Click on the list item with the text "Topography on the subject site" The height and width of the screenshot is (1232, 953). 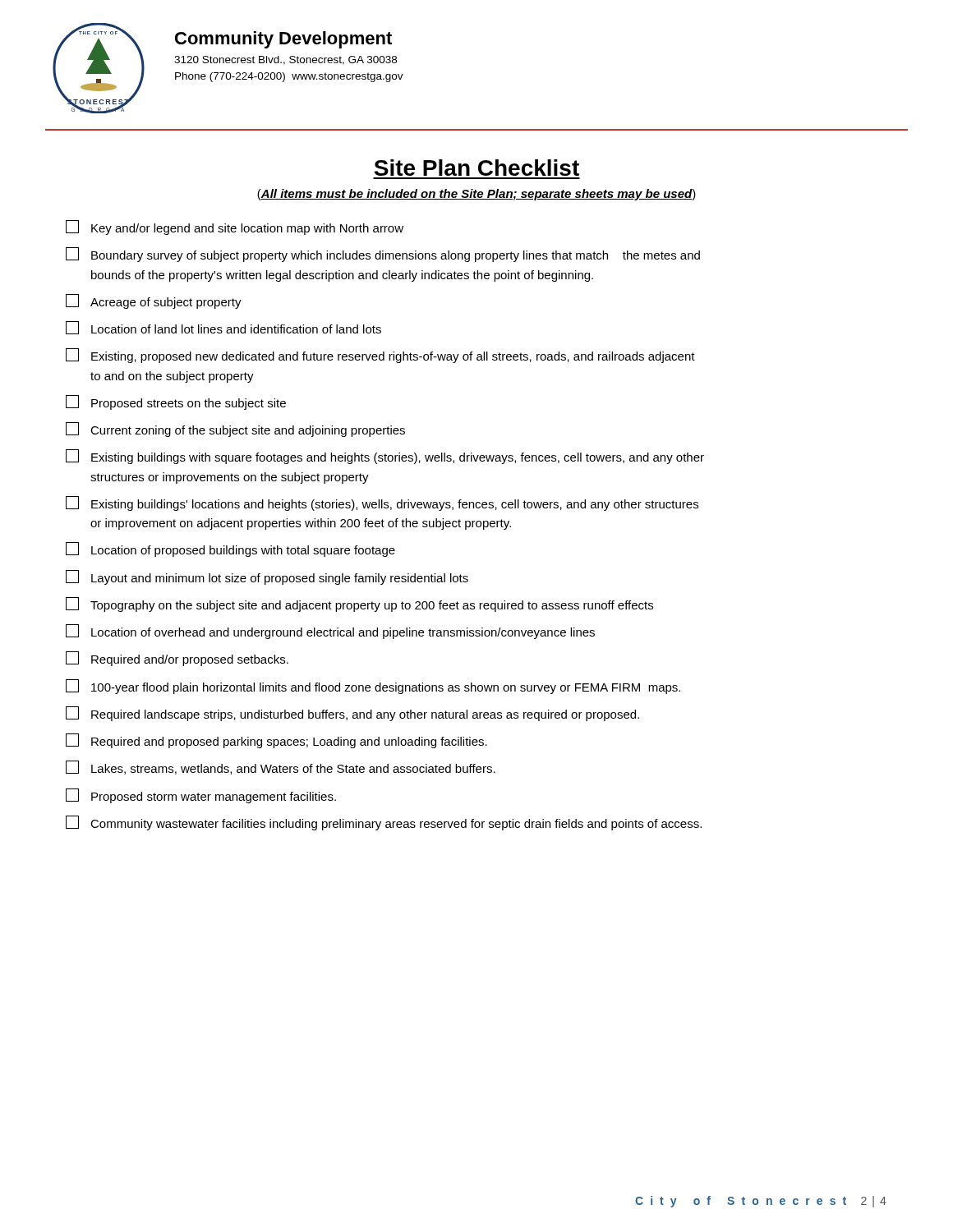pyautogui.click(x=476, y=605)
